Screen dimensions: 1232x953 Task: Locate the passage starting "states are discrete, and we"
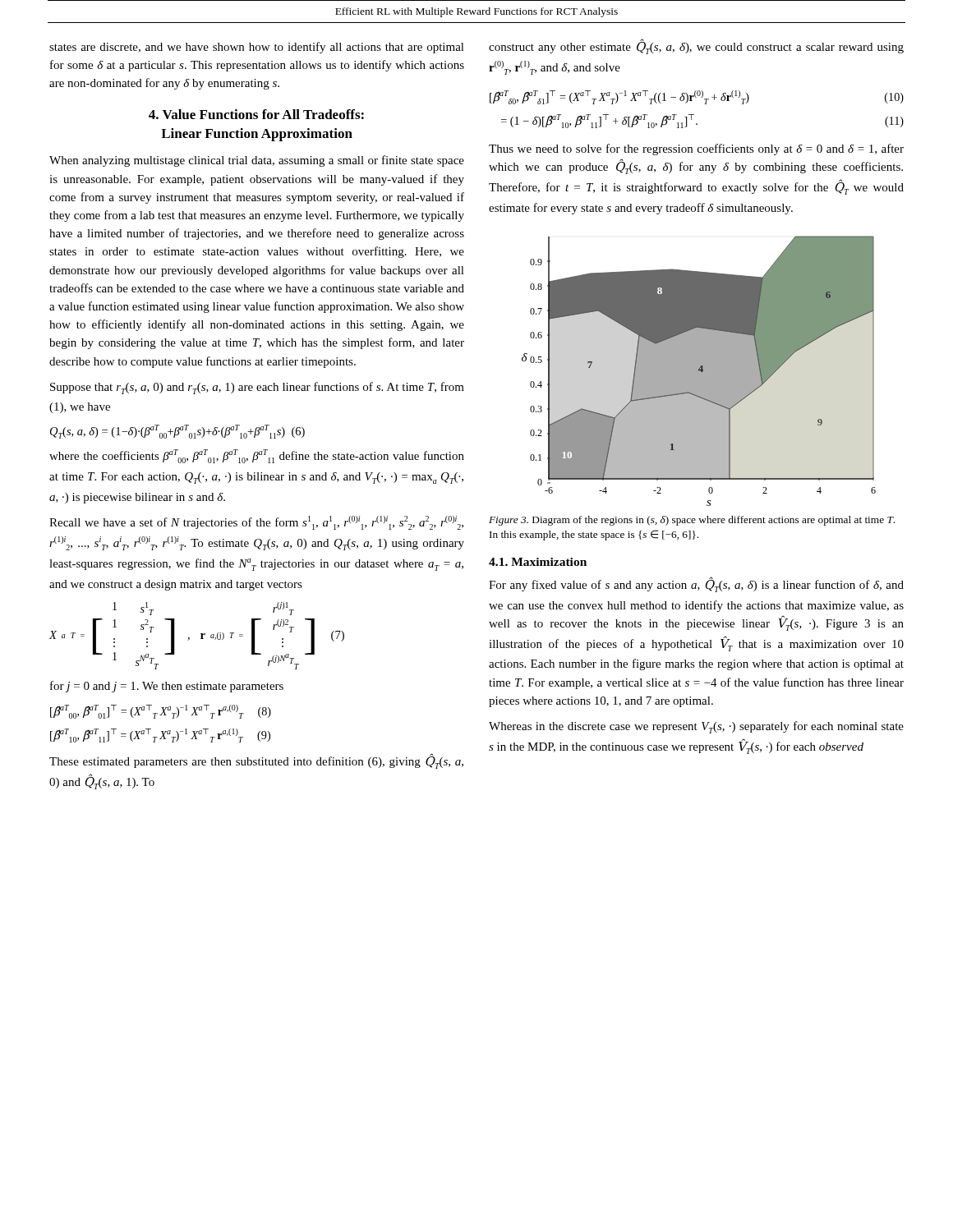[257, 65]
